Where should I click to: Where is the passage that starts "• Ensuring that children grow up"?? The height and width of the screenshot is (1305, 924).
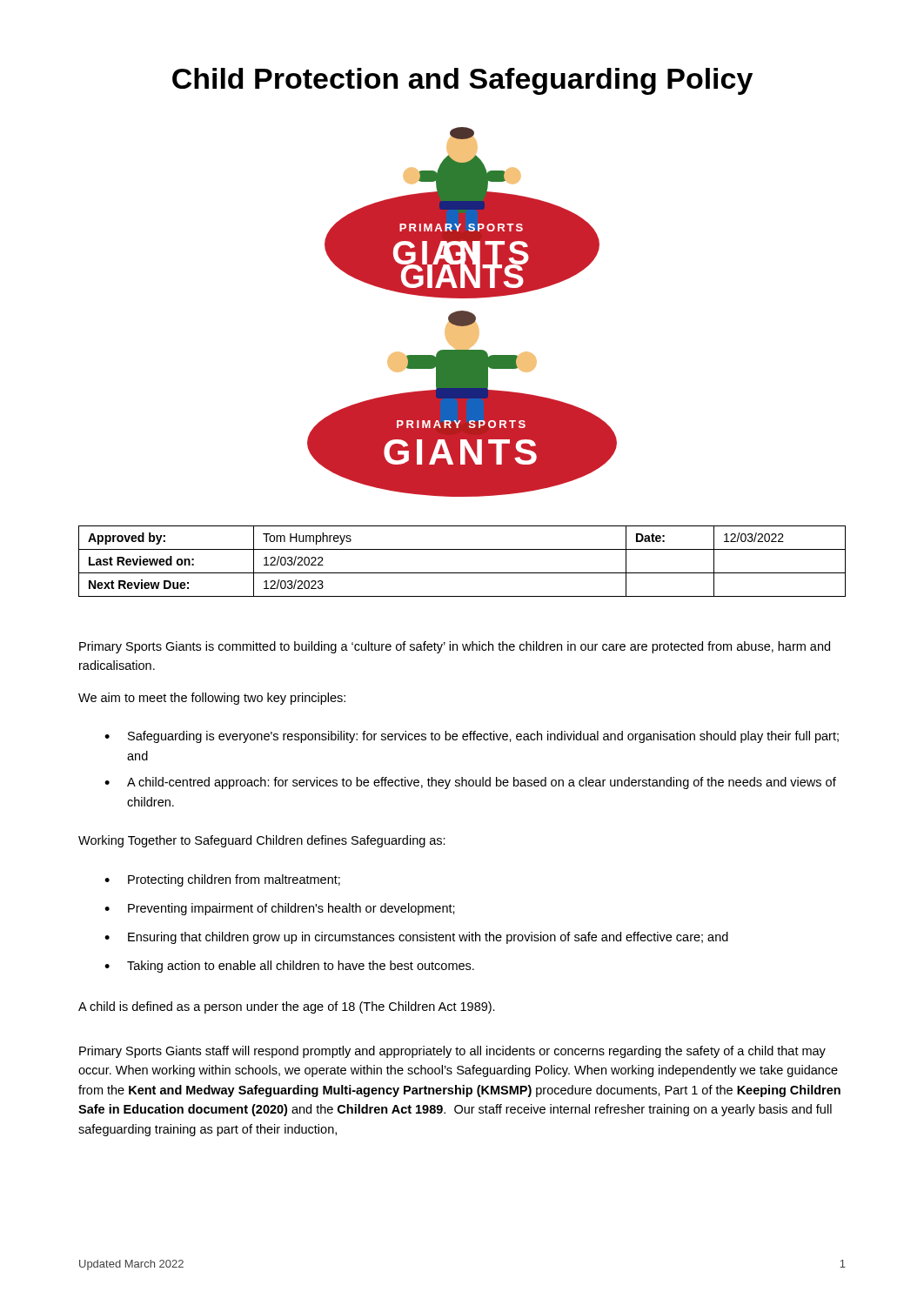click(416, 938)
